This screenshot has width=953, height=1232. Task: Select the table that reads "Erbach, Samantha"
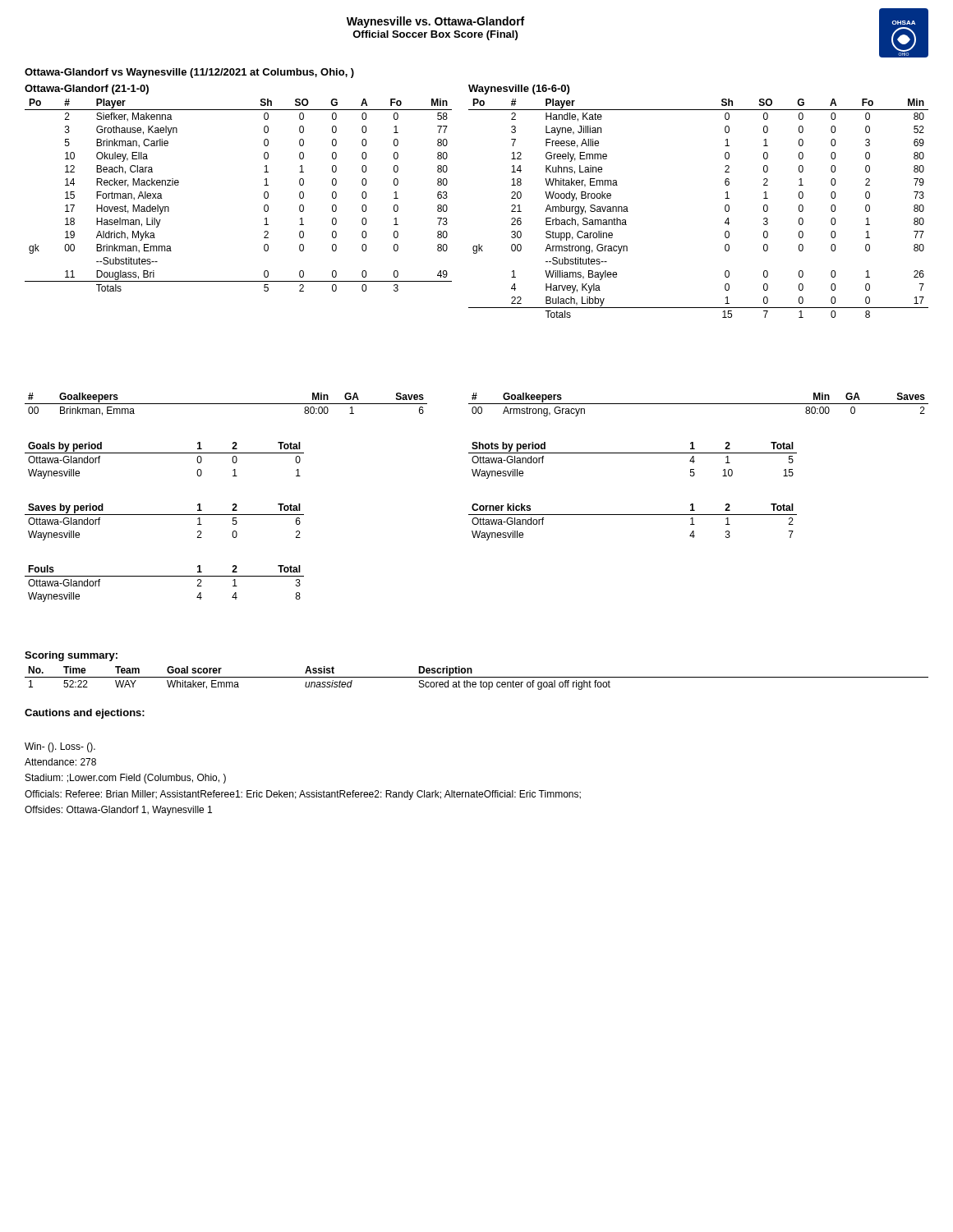coord(698,202)
